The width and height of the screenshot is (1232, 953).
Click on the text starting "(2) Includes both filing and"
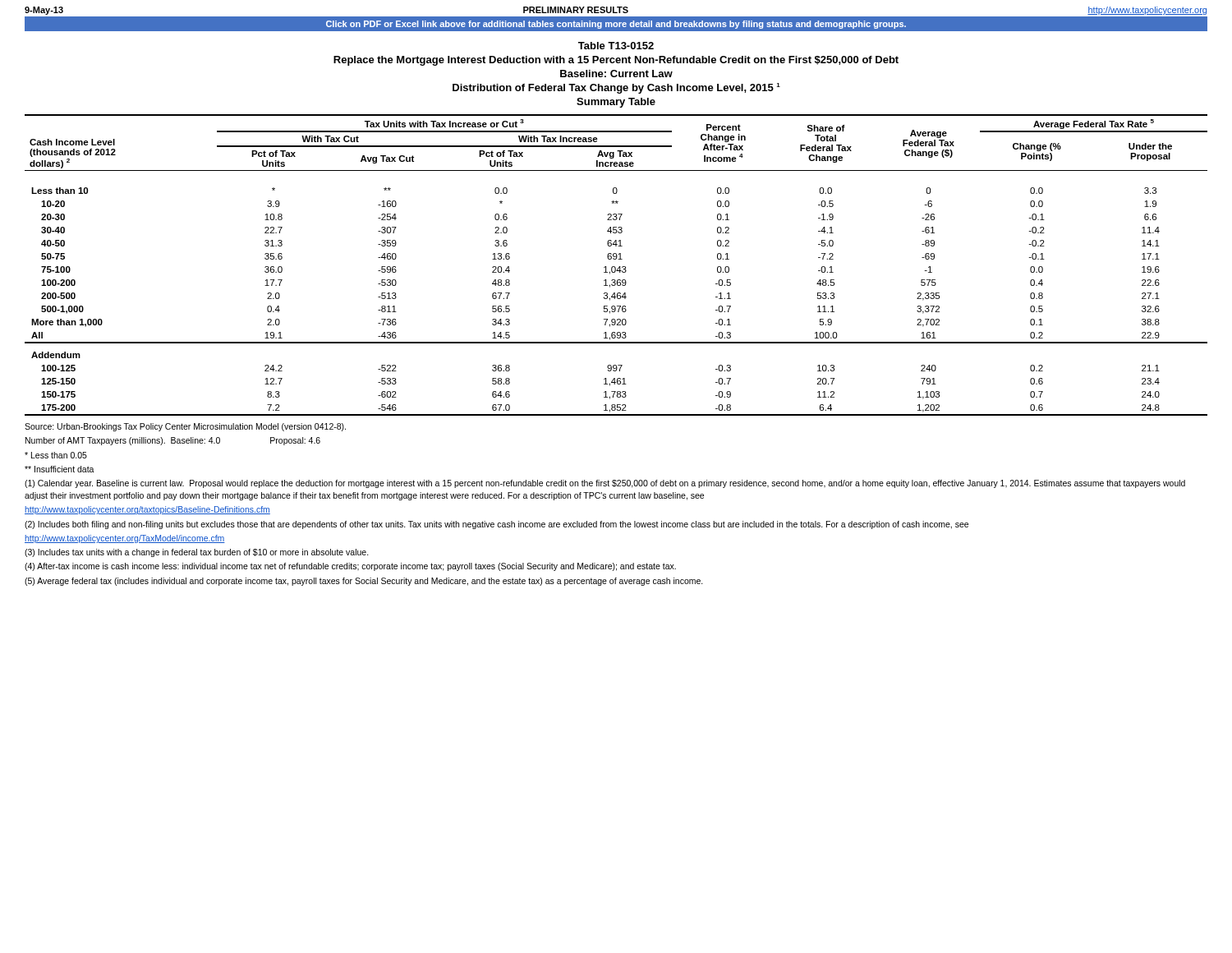[x=497, y=524]
